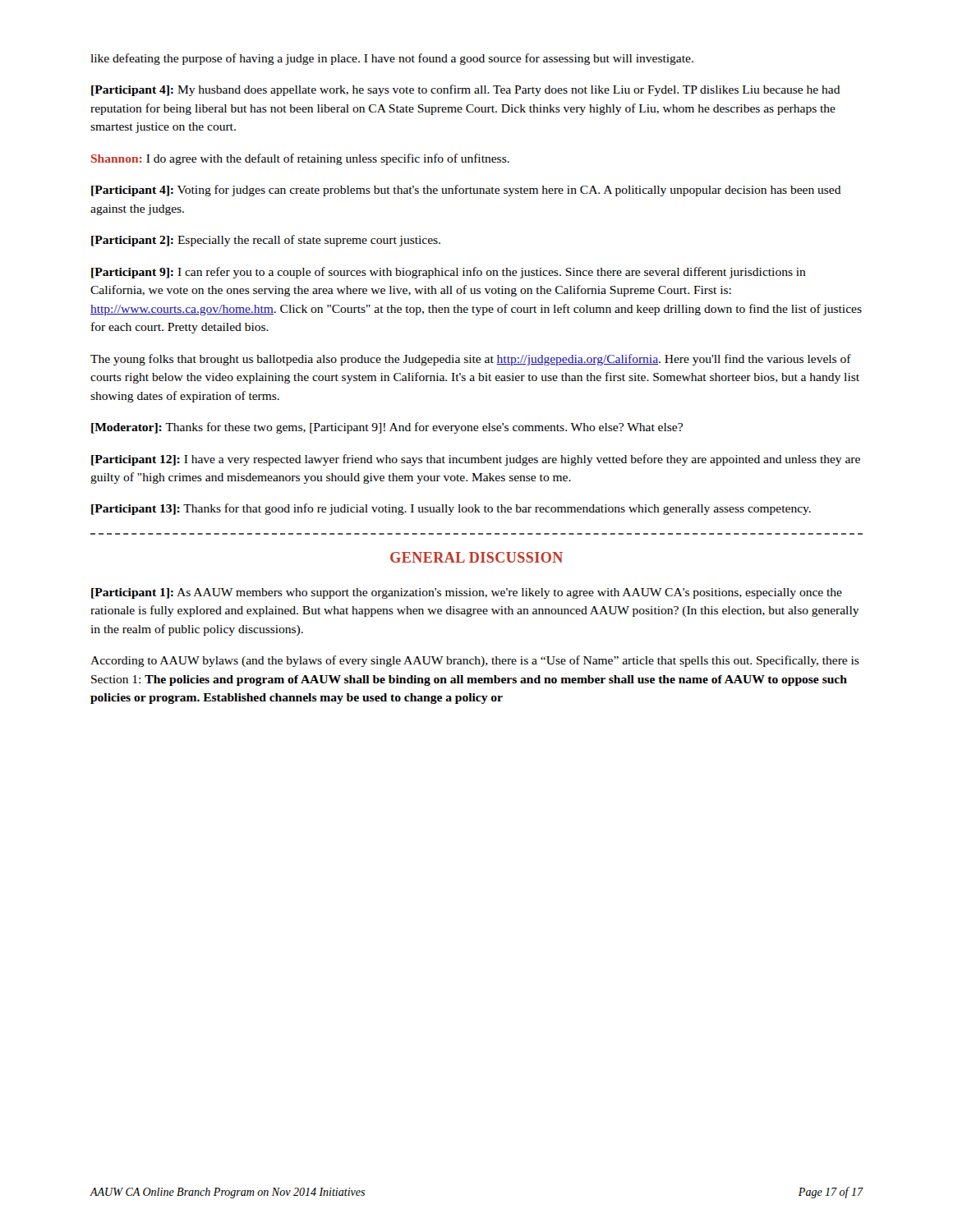This screenshot has height=1232, width=953.
Task: Locate the element starting "The young folks that brought us"
Action: point(475,377)
